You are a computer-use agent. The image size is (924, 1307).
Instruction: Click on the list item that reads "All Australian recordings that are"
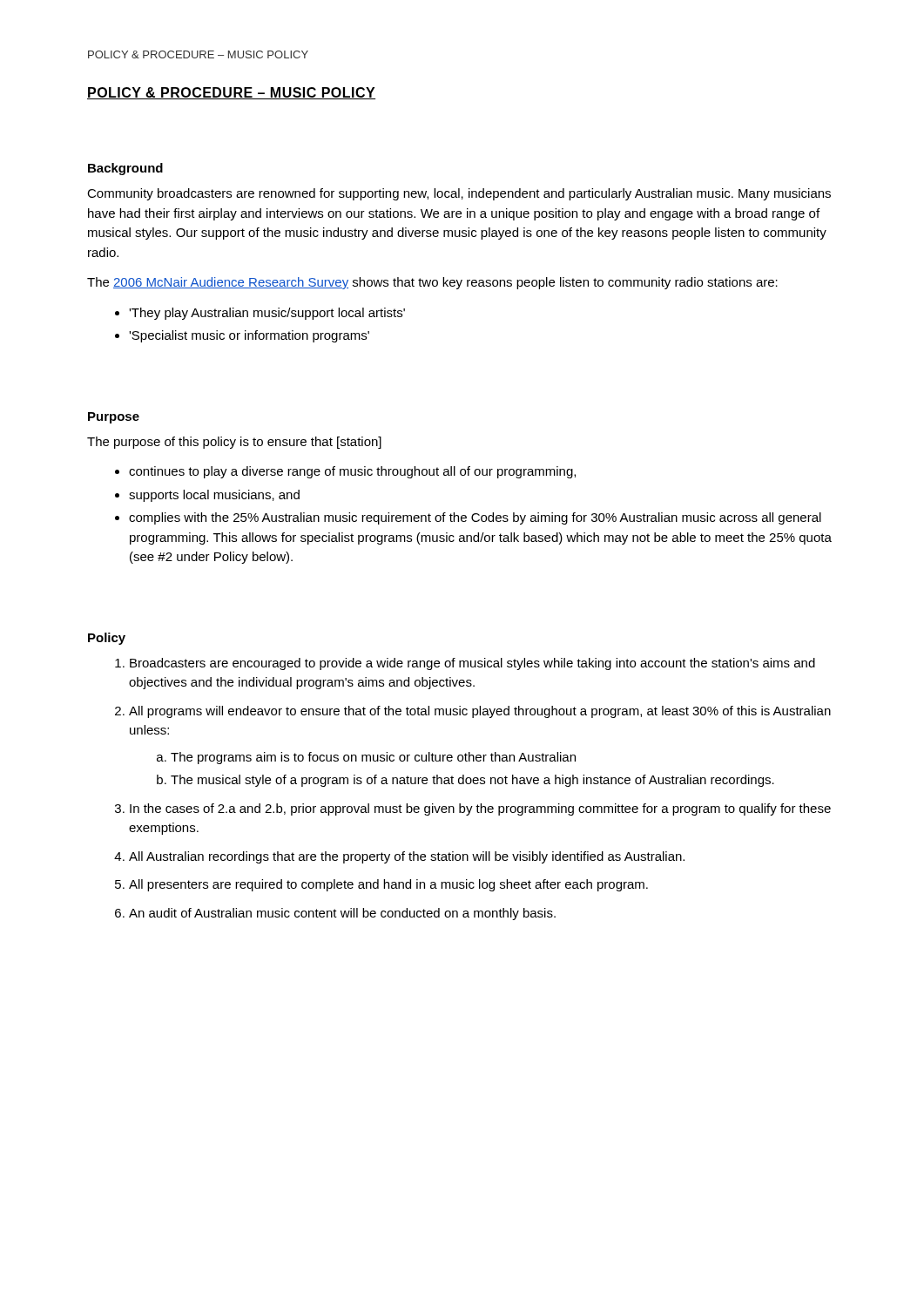pos(407,856)
